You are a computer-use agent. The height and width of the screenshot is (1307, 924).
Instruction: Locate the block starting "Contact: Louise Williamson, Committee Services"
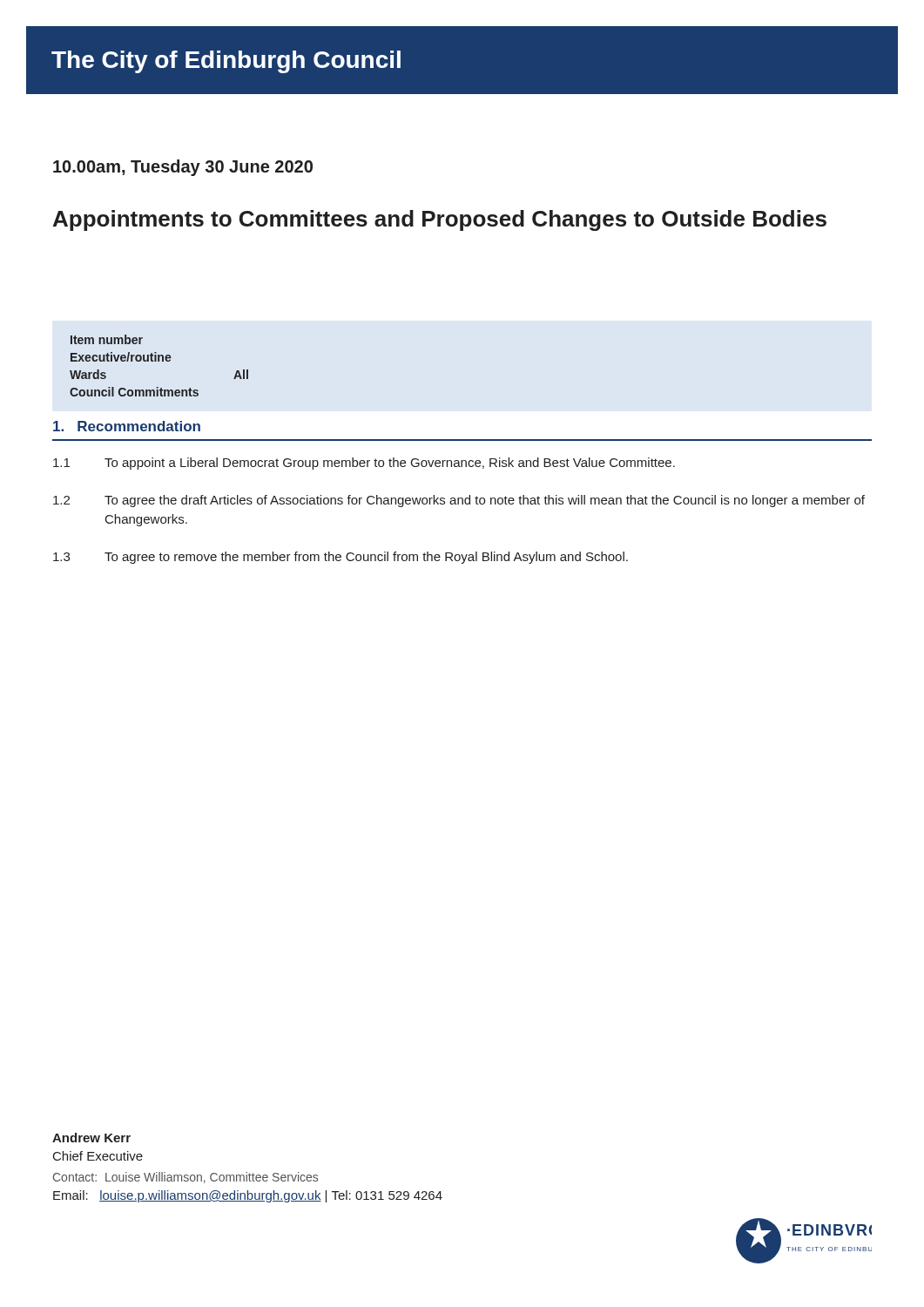click(x=185, y=1177)
